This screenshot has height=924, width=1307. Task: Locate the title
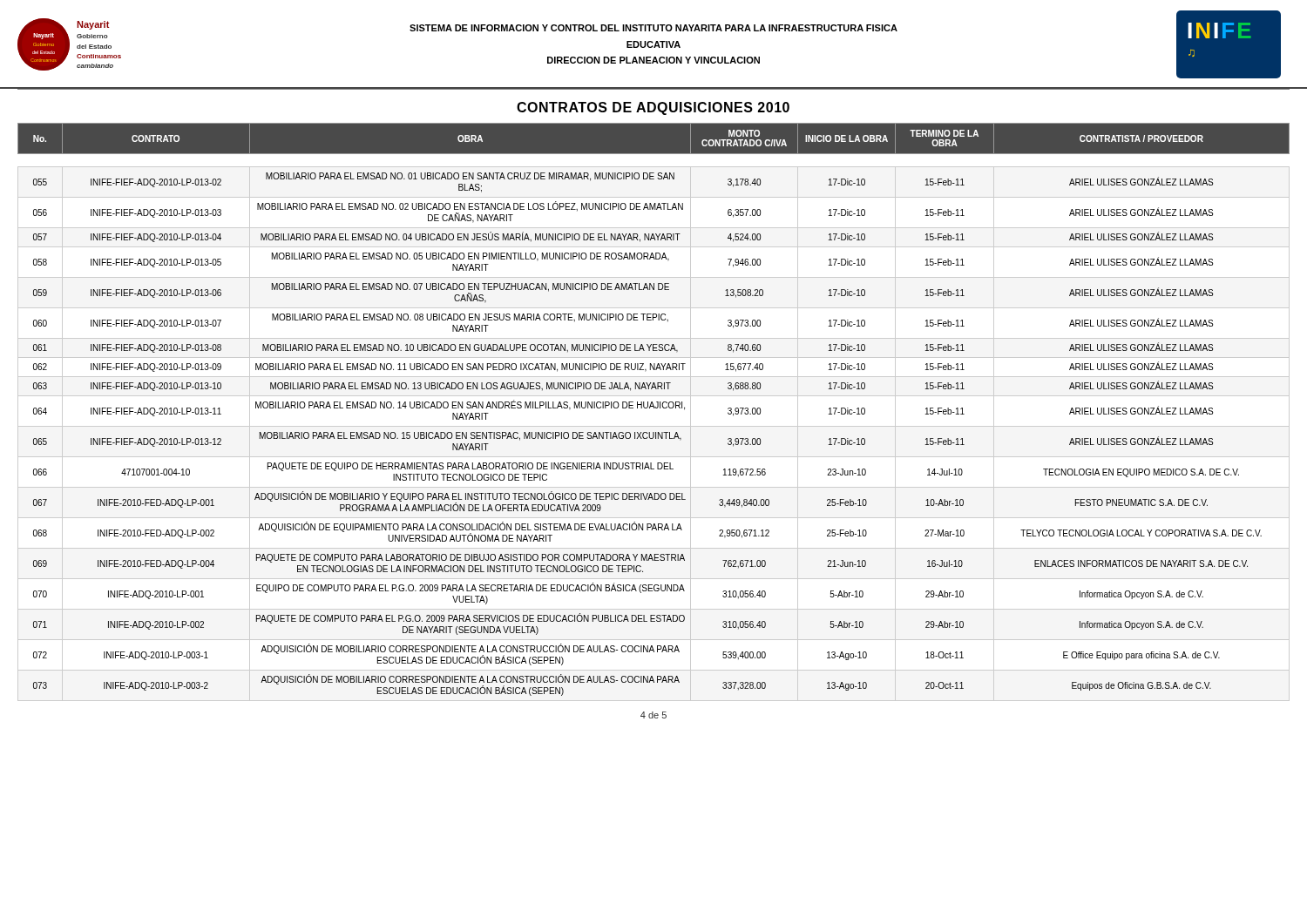[x=654, y=108]
